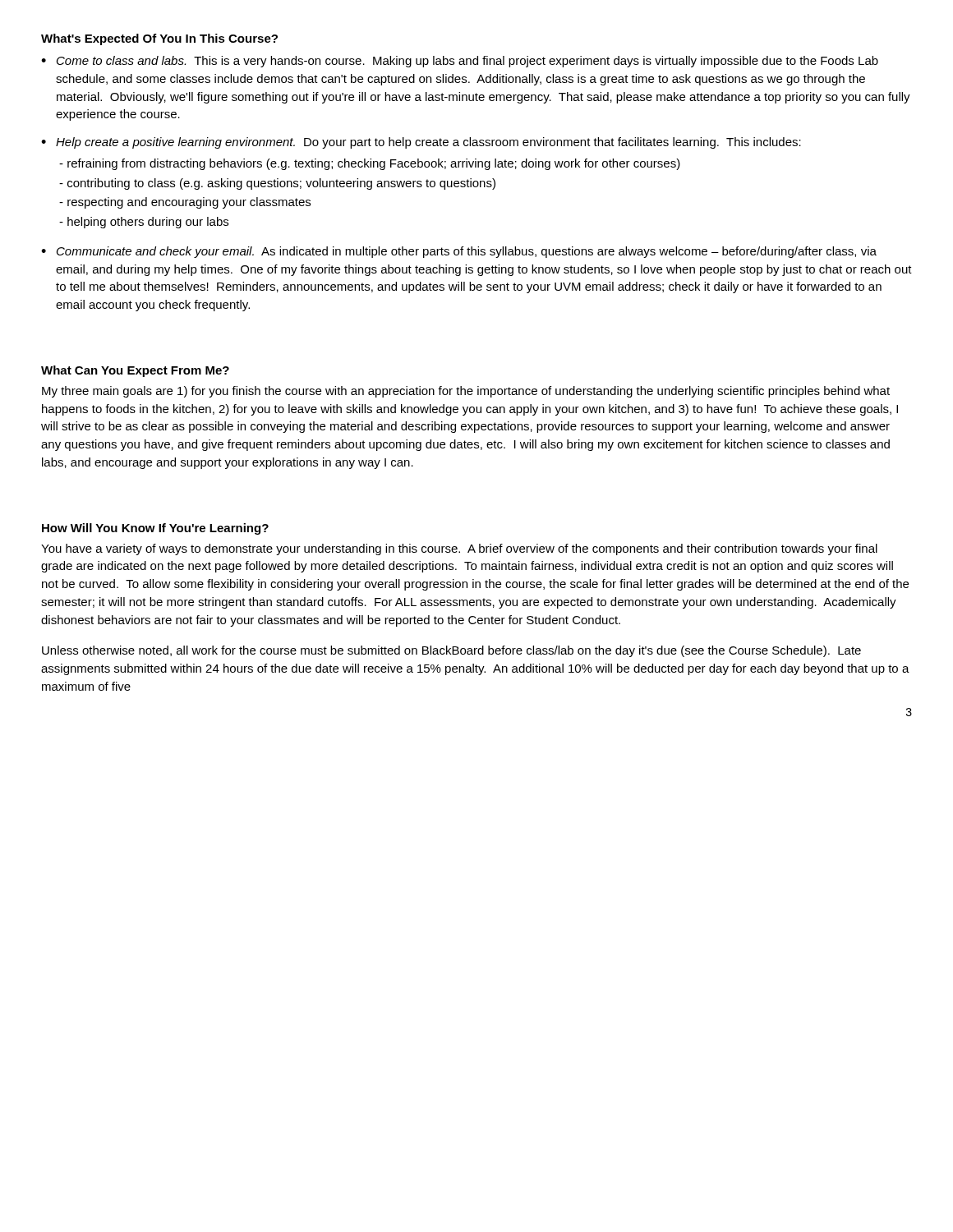Point to "respecting and encouraging your classmates"
The height and width of the screenshot is (1232, 953).
(x=185, y=202)
